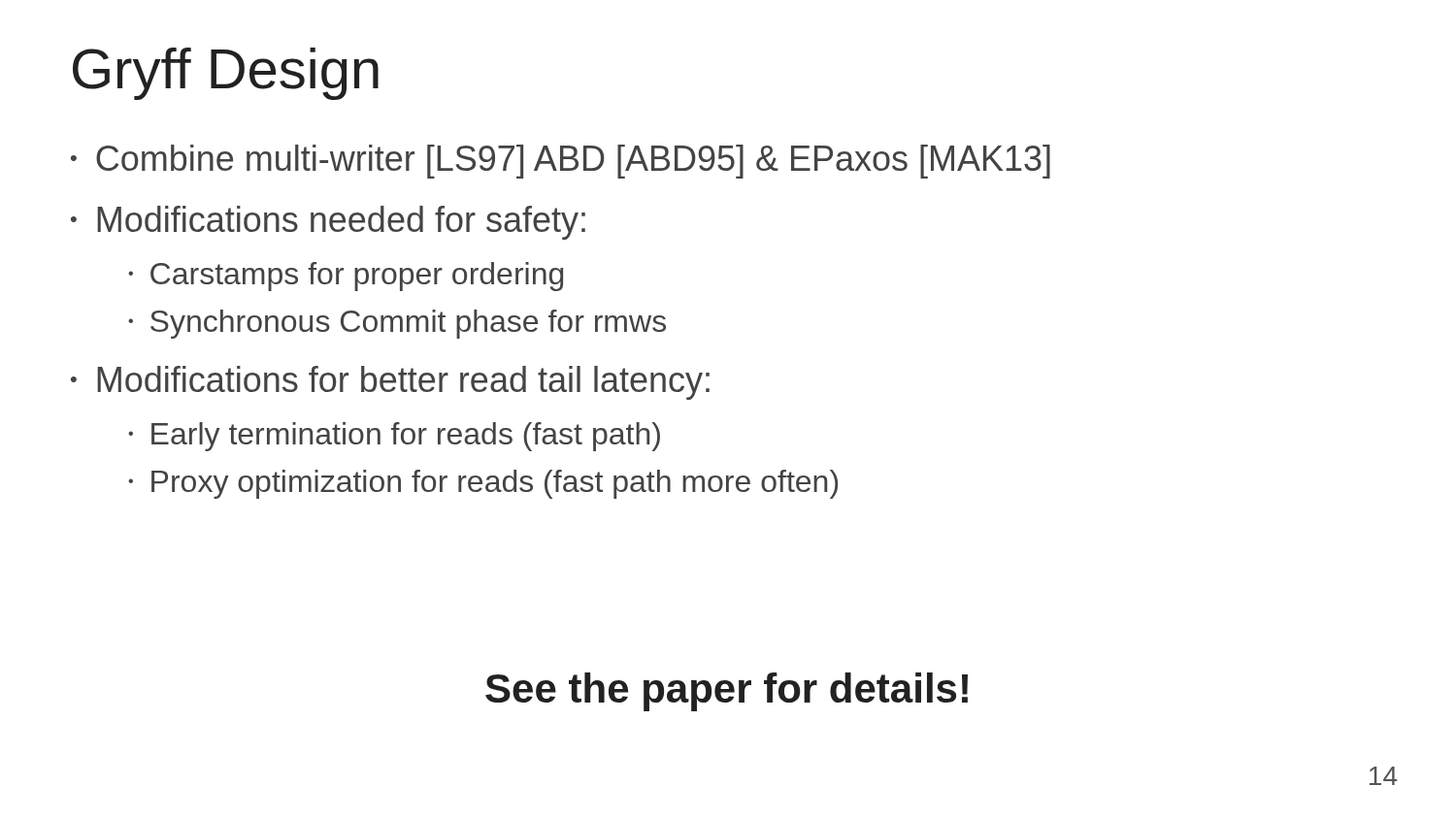
Task: Point to the region starting "• Early termination for reads (fast path)"
Action: 395,434
